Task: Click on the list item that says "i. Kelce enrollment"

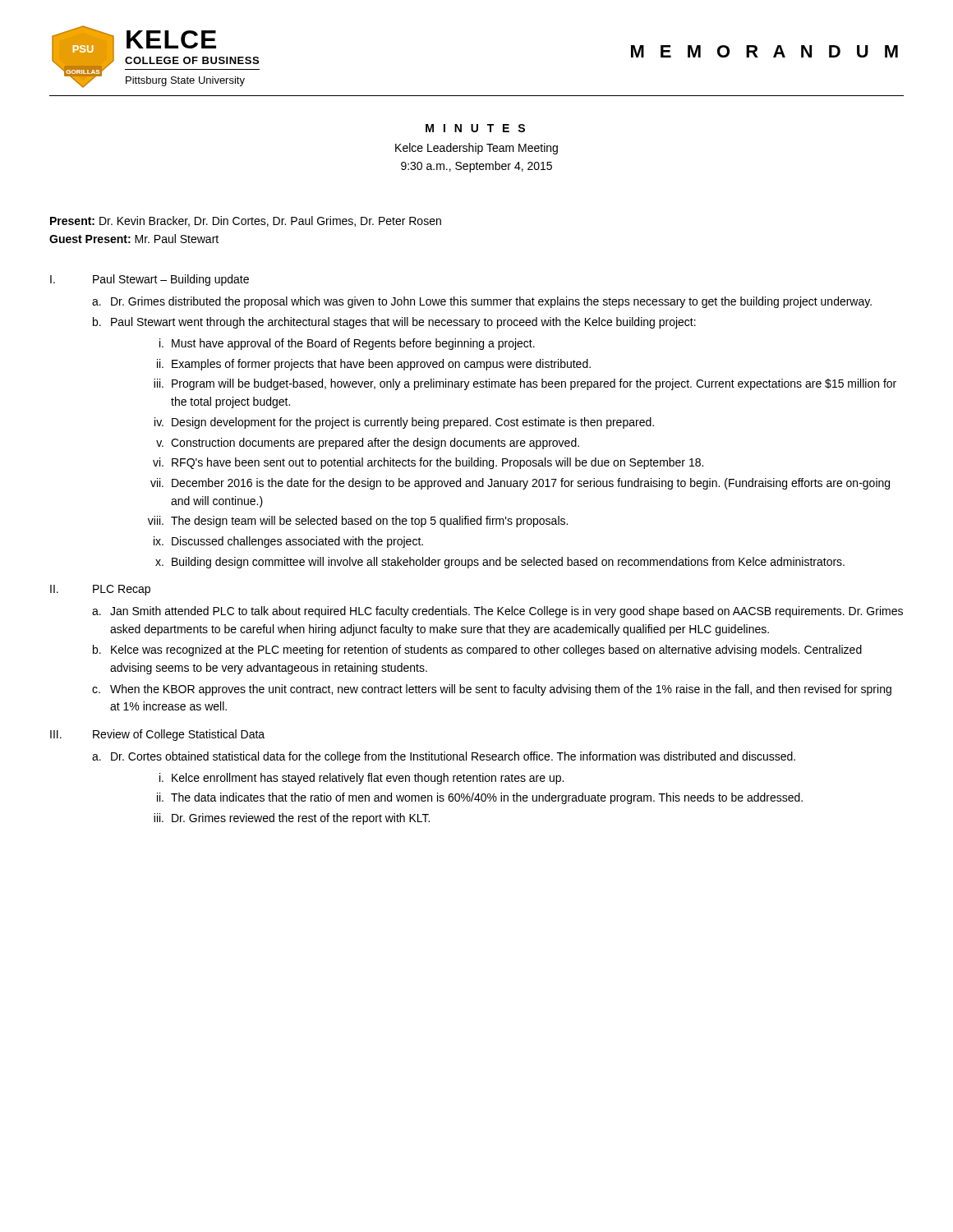Action: (351, 778)
